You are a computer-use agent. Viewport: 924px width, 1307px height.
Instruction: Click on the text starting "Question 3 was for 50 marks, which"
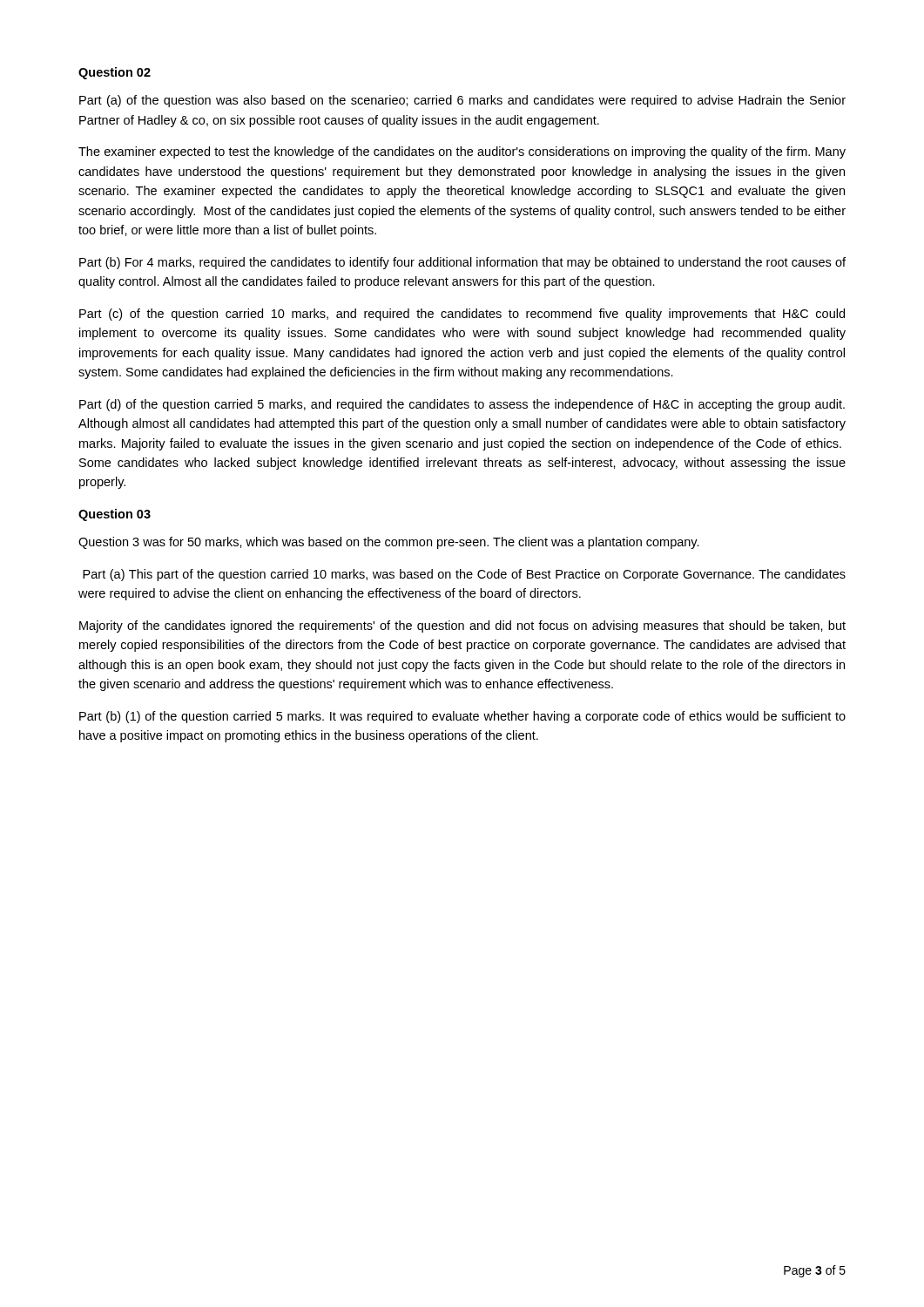click(389, 542)
